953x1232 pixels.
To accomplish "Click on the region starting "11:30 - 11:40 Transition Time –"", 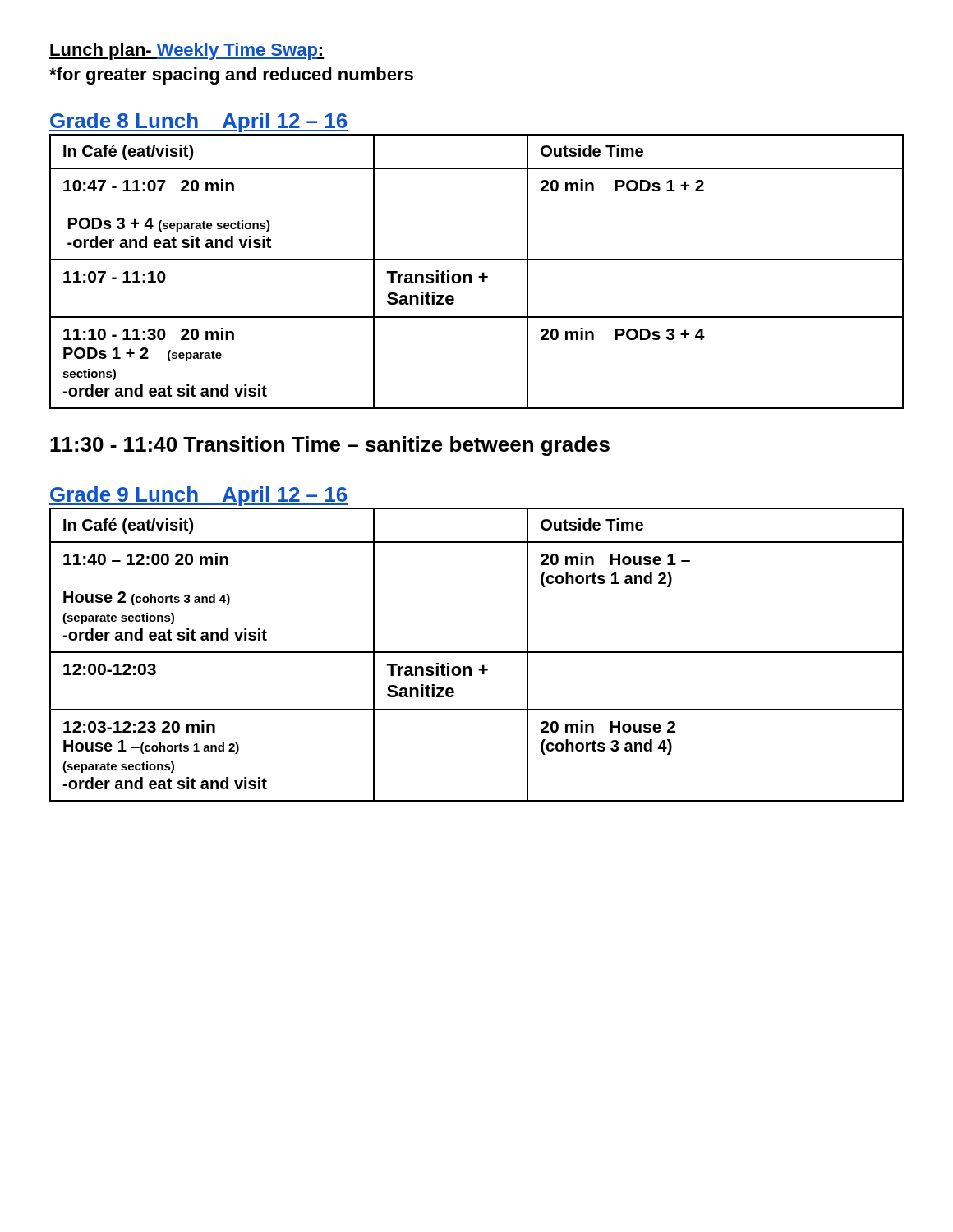I will click(330, 444).
